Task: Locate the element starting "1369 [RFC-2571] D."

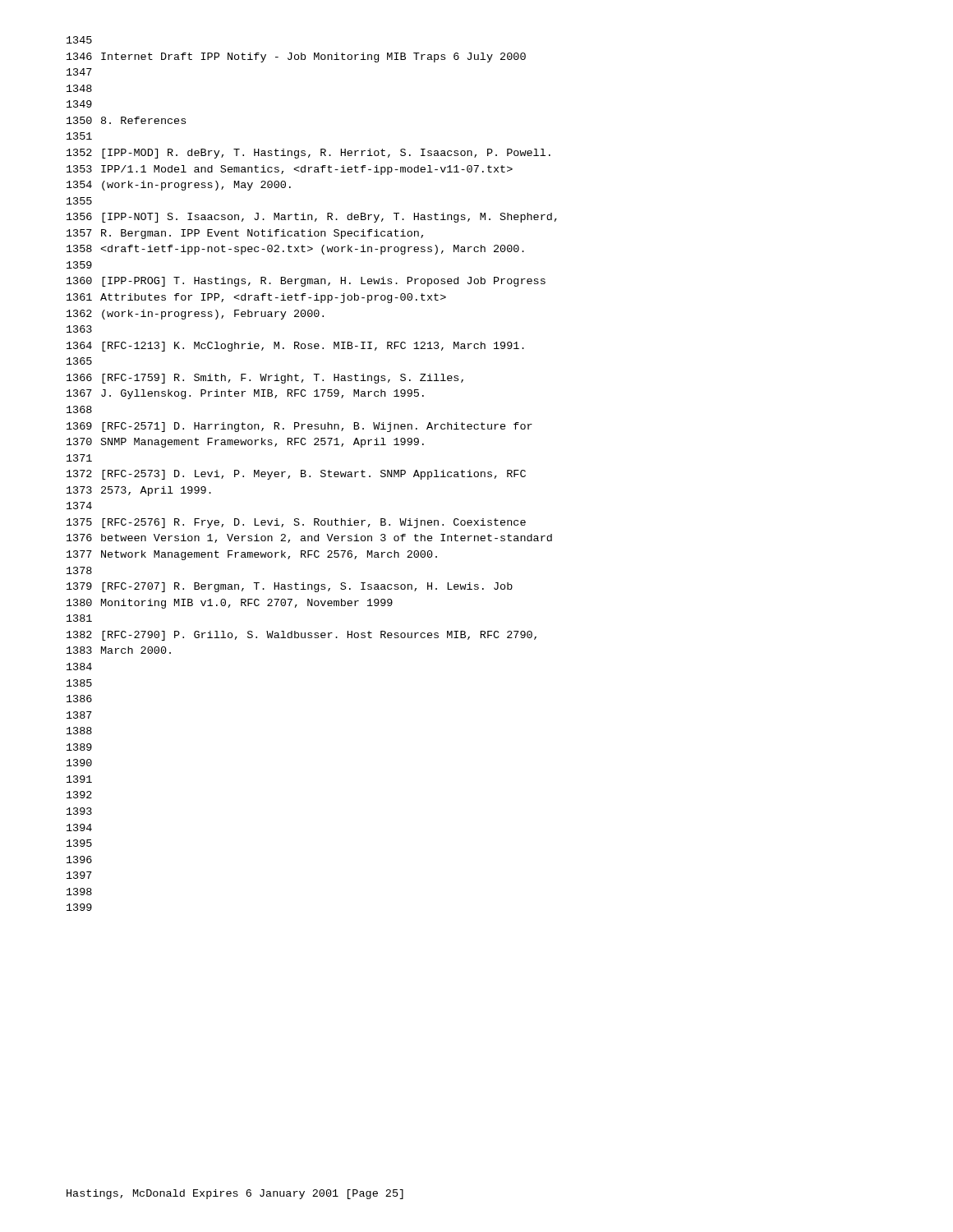Action: [299, 427]
